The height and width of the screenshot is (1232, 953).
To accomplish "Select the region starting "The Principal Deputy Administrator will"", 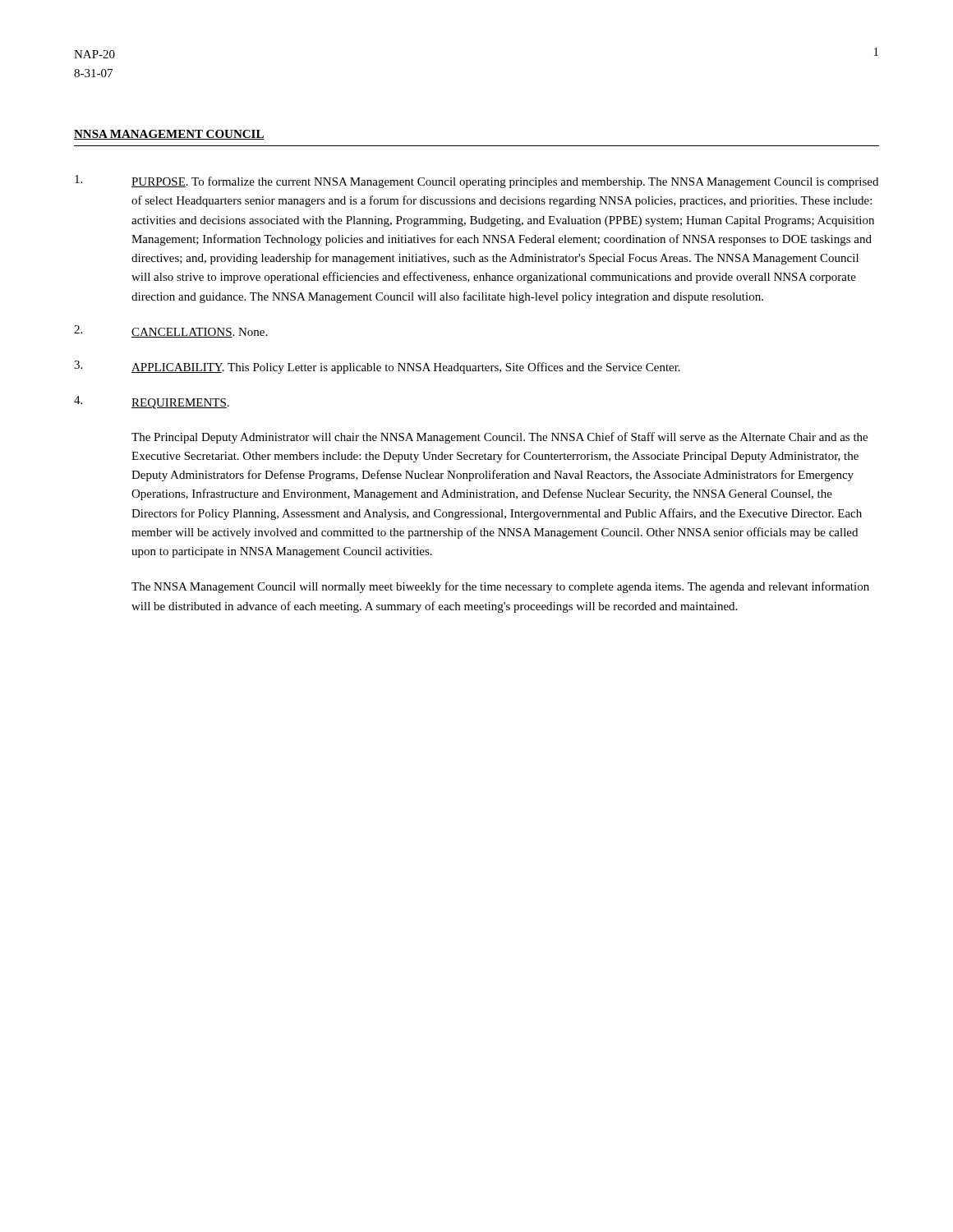I will [500, 494].
